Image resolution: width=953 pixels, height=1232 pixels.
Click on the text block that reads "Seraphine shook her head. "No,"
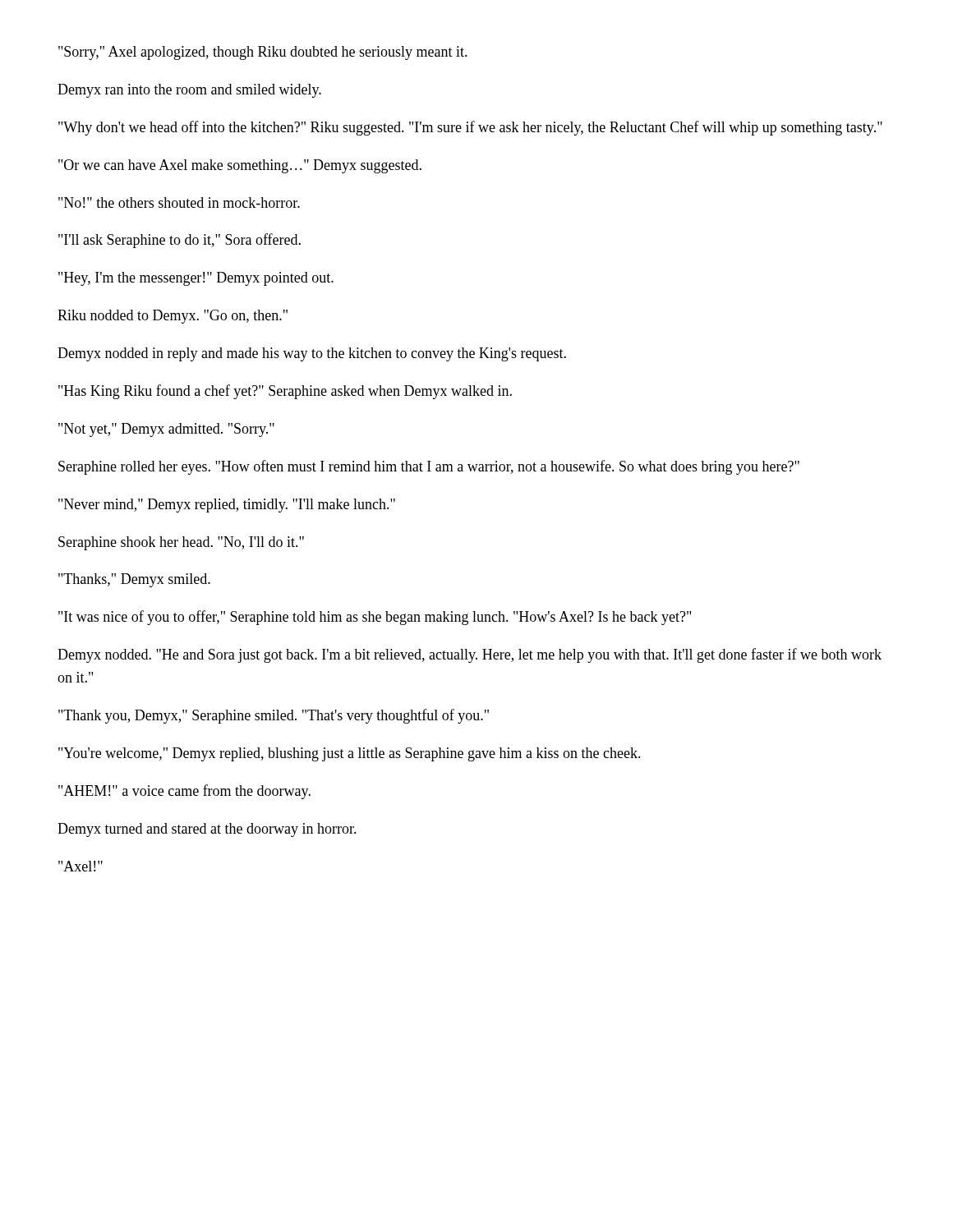181,542
